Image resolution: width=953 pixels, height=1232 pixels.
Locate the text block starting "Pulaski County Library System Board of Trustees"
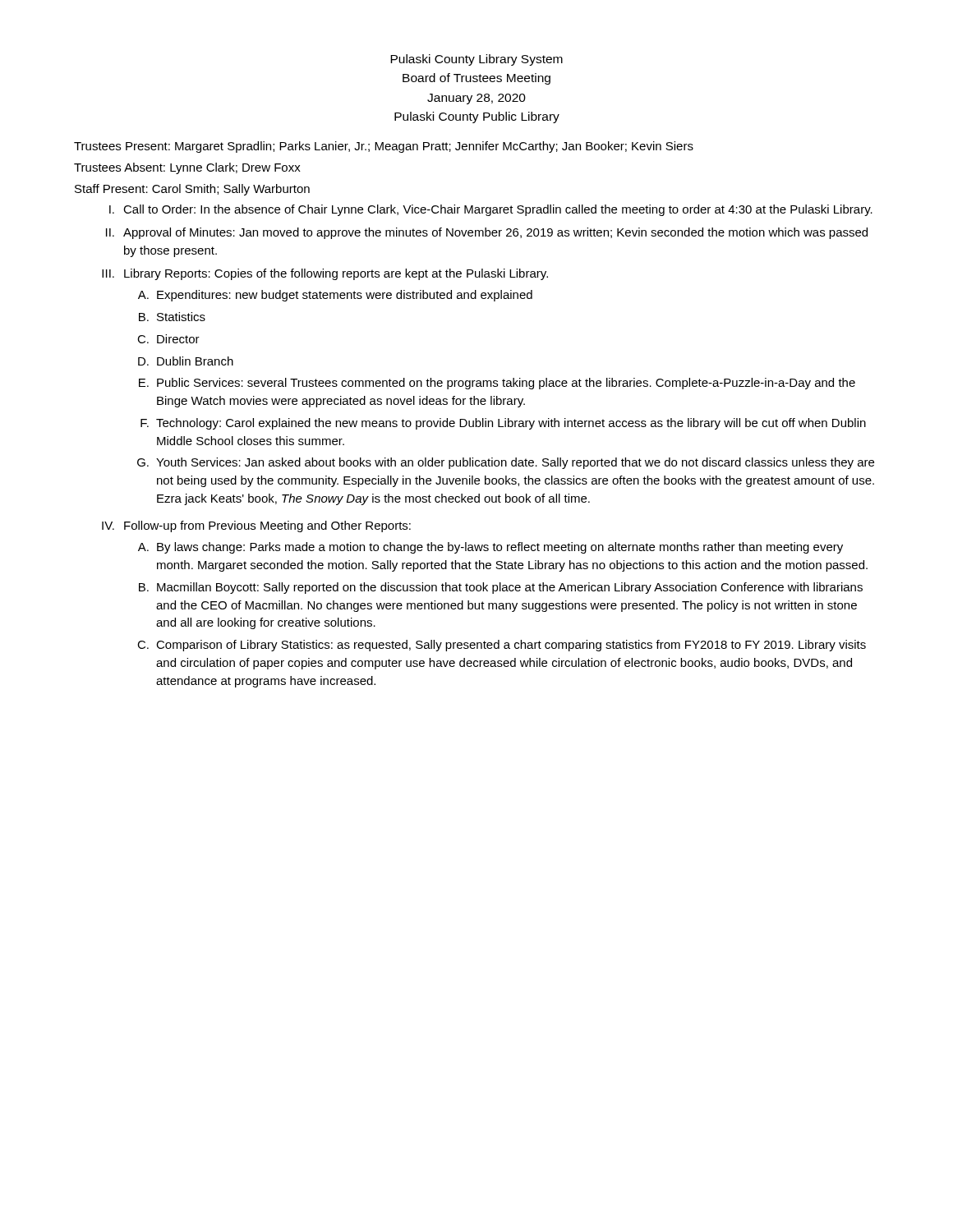coord(476,87)
